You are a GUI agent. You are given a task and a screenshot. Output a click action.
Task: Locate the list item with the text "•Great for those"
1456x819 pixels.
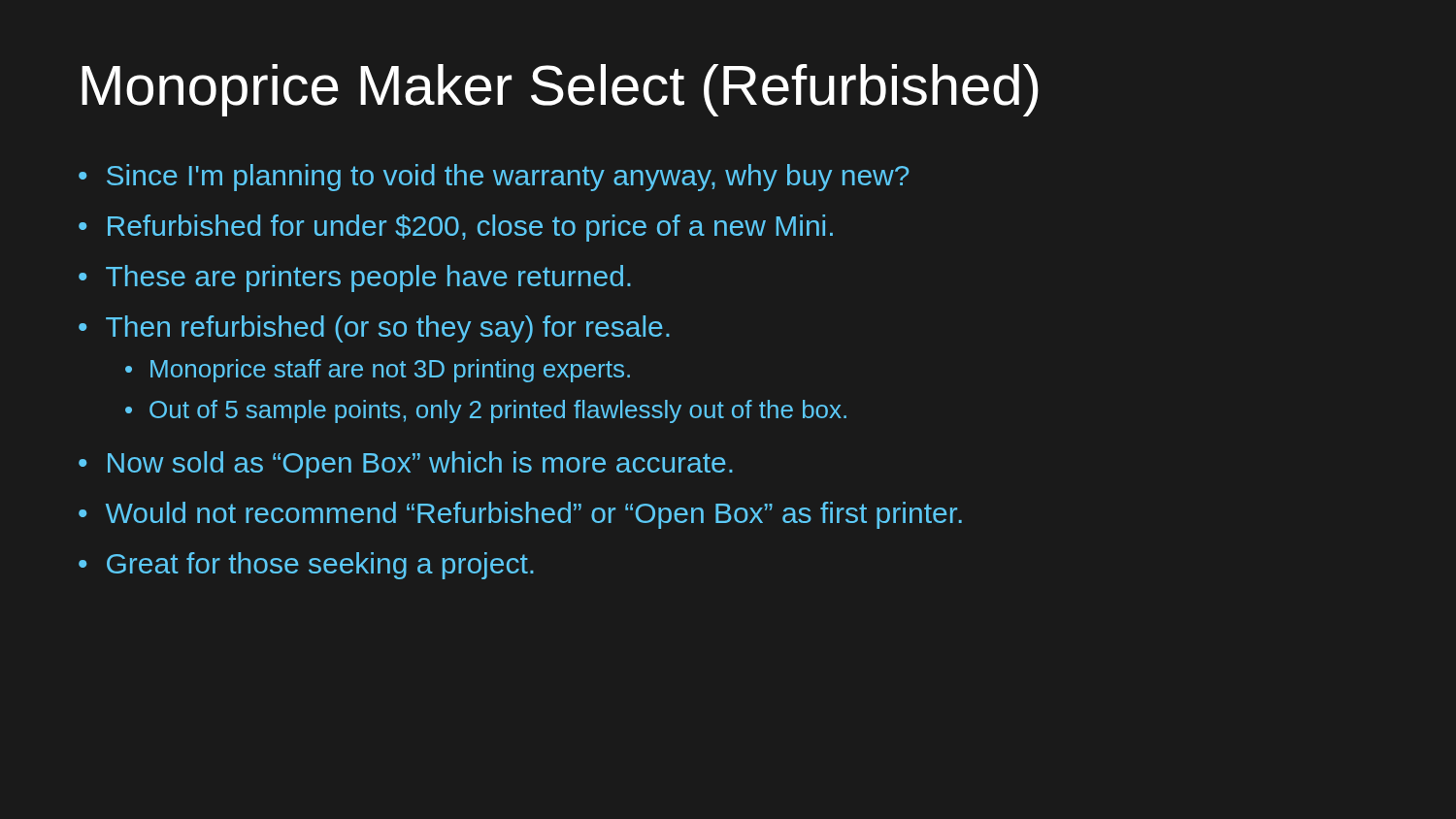tap(307, 564)
